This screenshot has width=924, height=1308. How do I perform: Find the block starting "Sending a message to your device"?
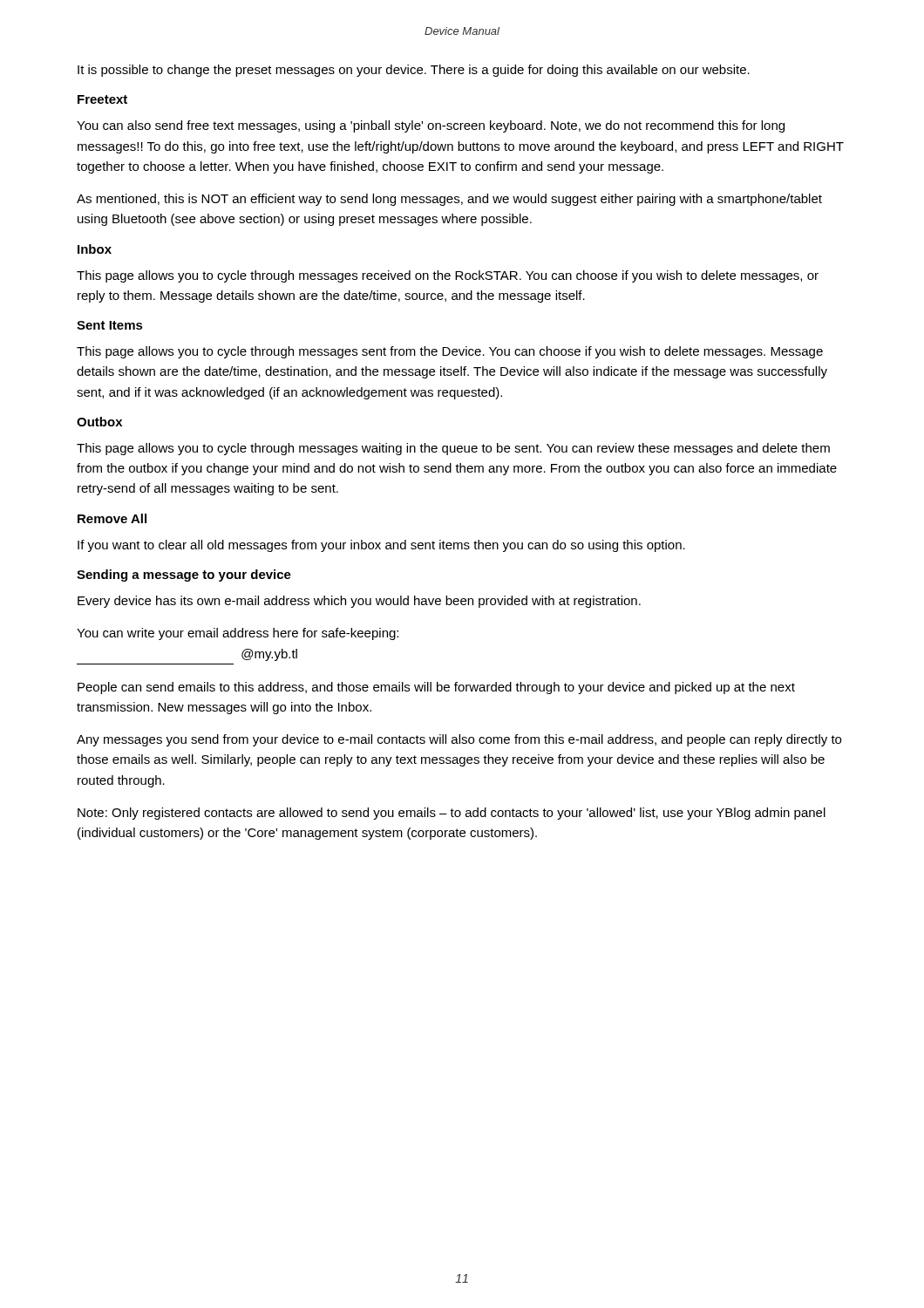184,574
